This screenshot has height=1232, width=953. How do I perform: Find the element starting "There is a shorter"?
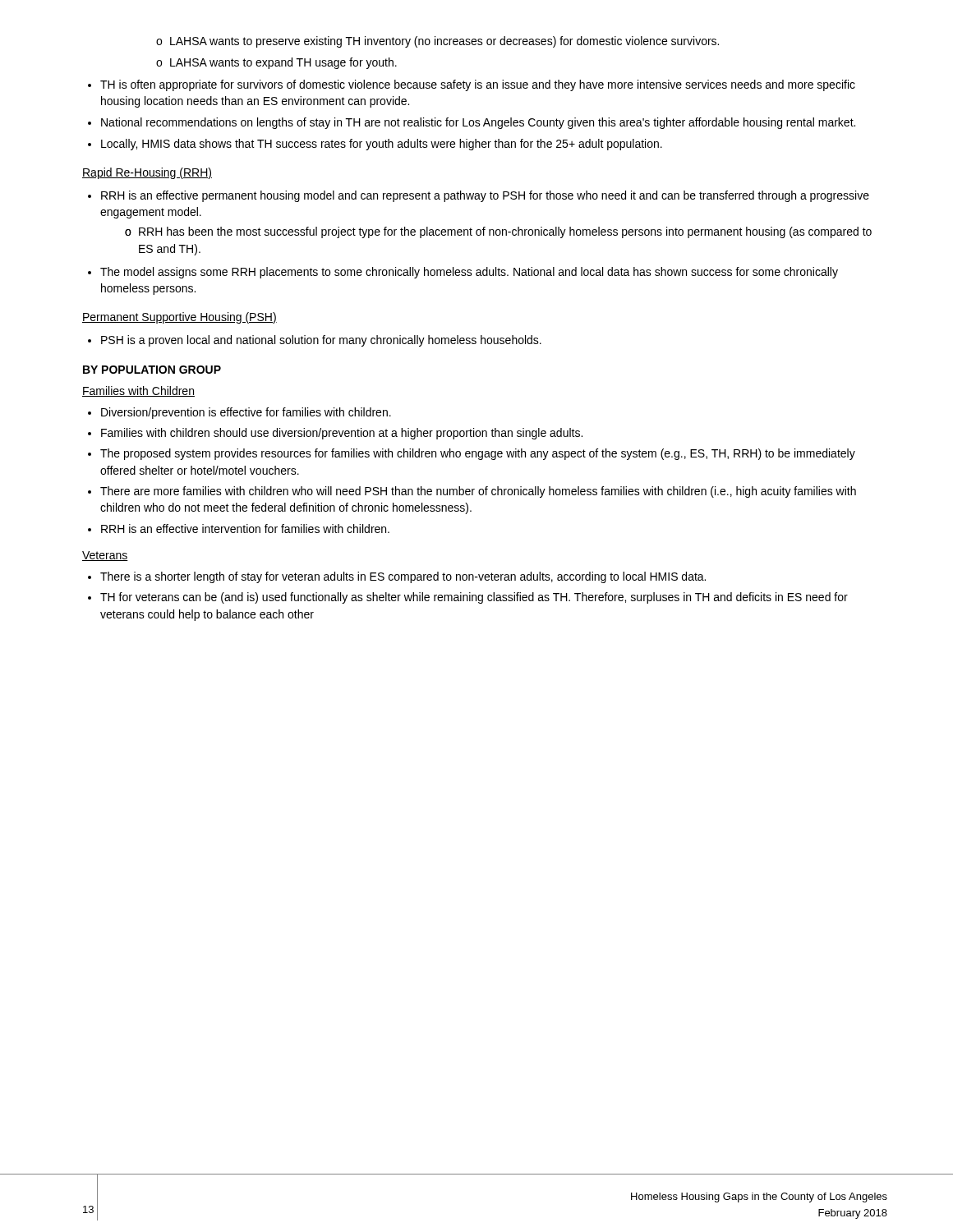click(x=485, y=595)
